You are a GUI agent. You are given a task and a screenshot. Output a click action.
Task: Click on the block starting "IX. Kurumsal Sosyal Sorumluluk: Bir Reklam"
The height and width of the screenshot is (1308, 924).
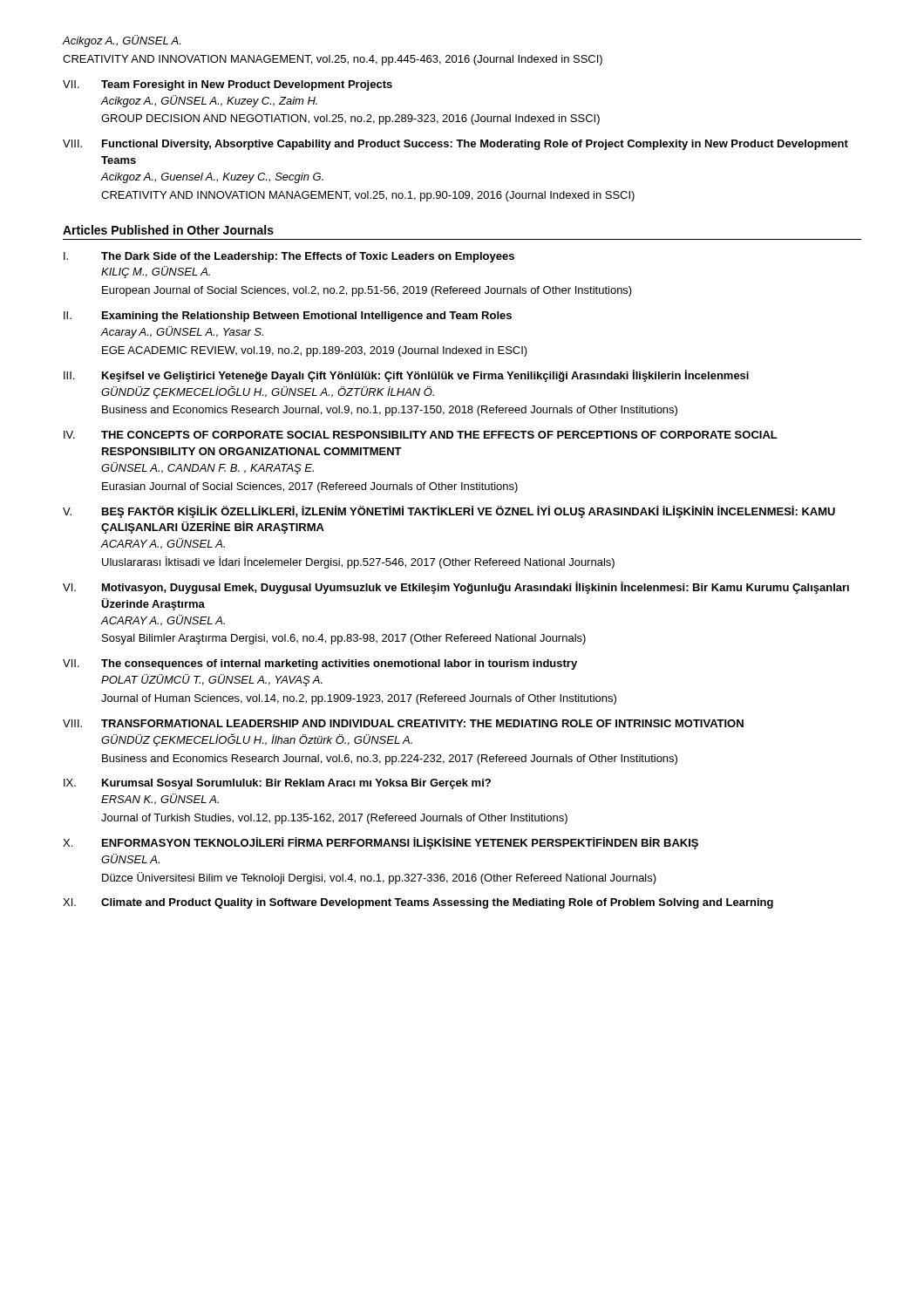pyautogui.click(x=277, y=784)
